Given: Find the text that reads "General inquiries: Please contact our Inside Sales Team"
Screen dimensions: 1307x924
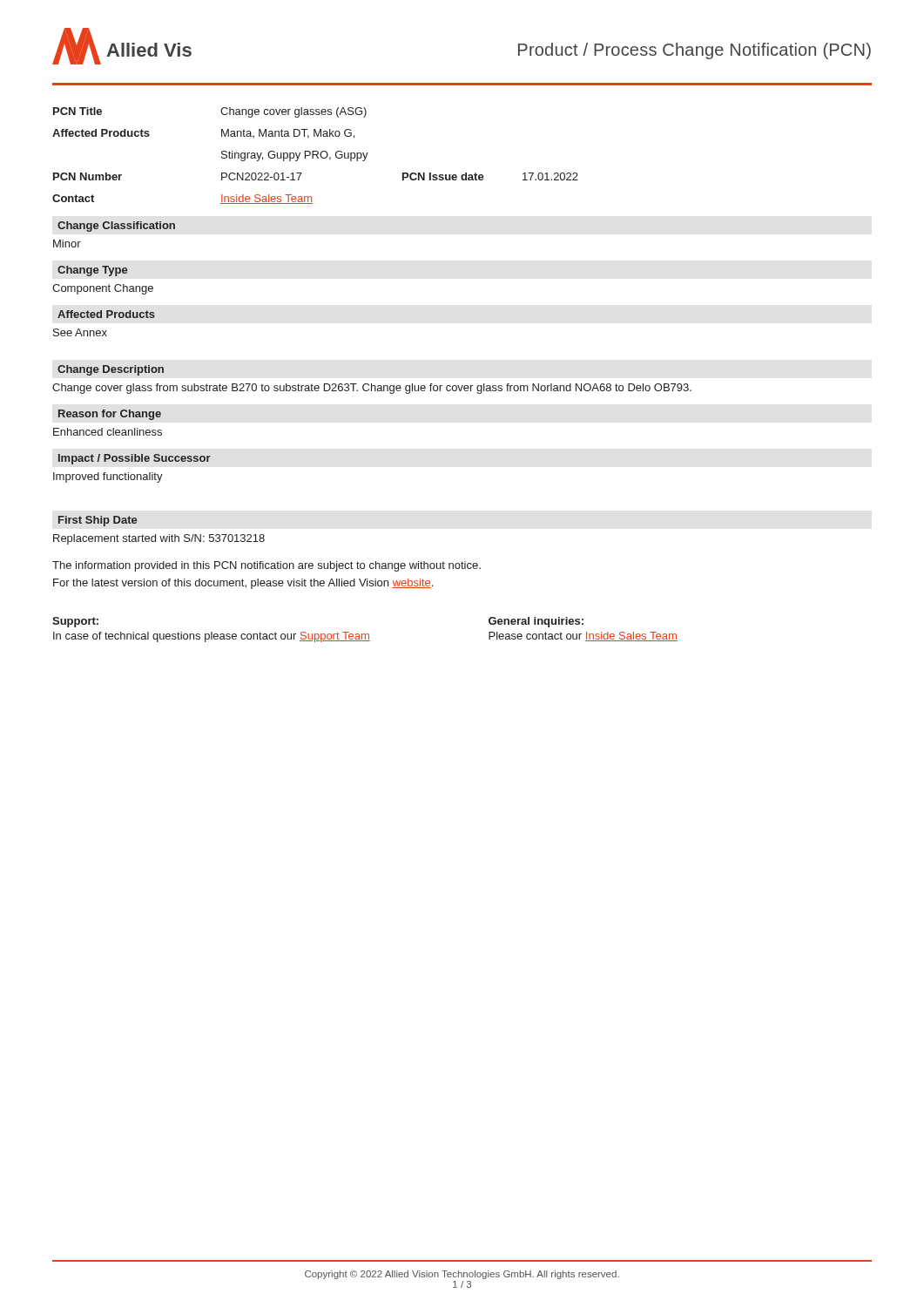Looking at the screenshot, I should 680,628.
